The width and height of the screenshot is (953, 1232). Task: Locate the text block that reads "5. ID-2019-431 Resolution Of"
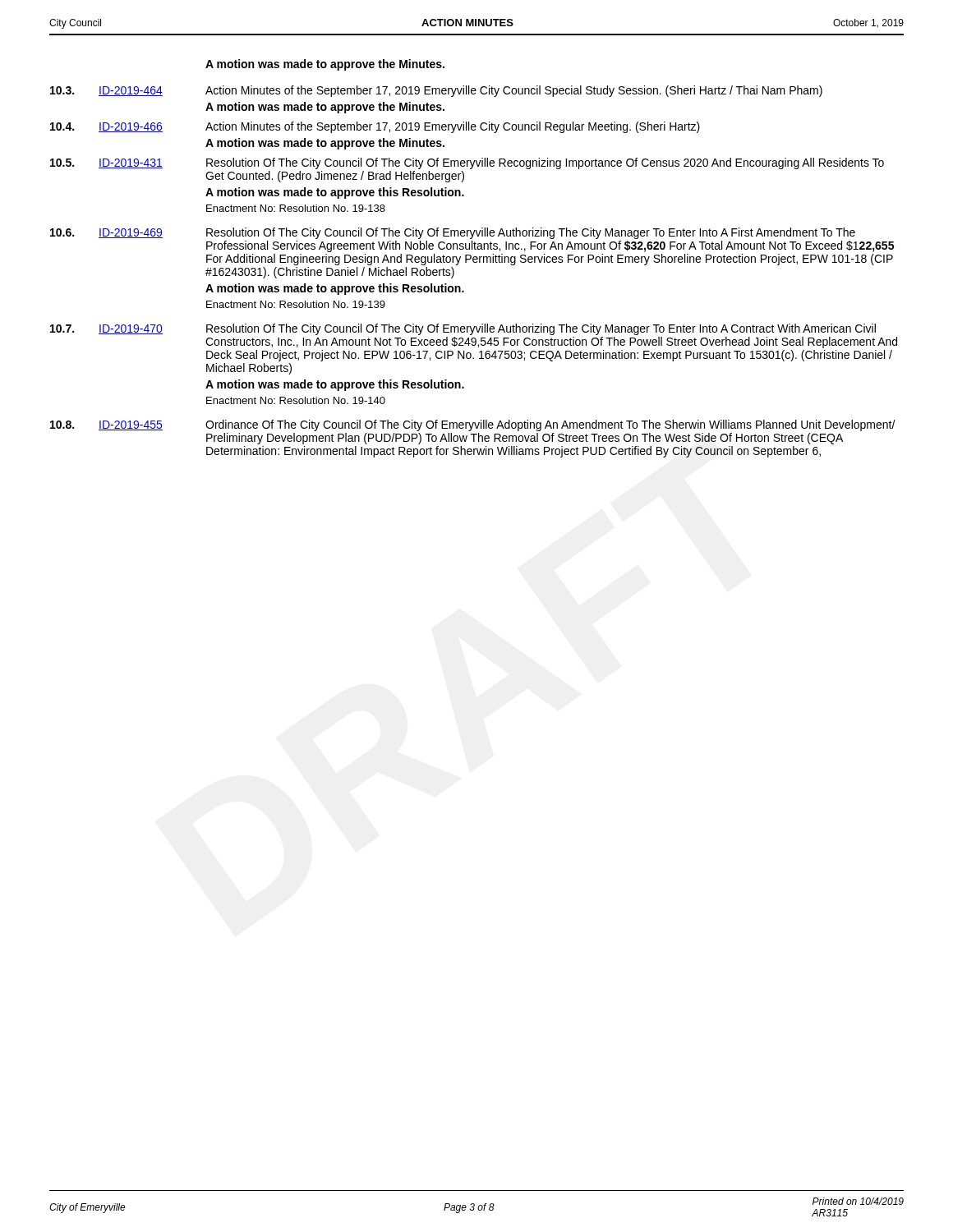(476, 169)
